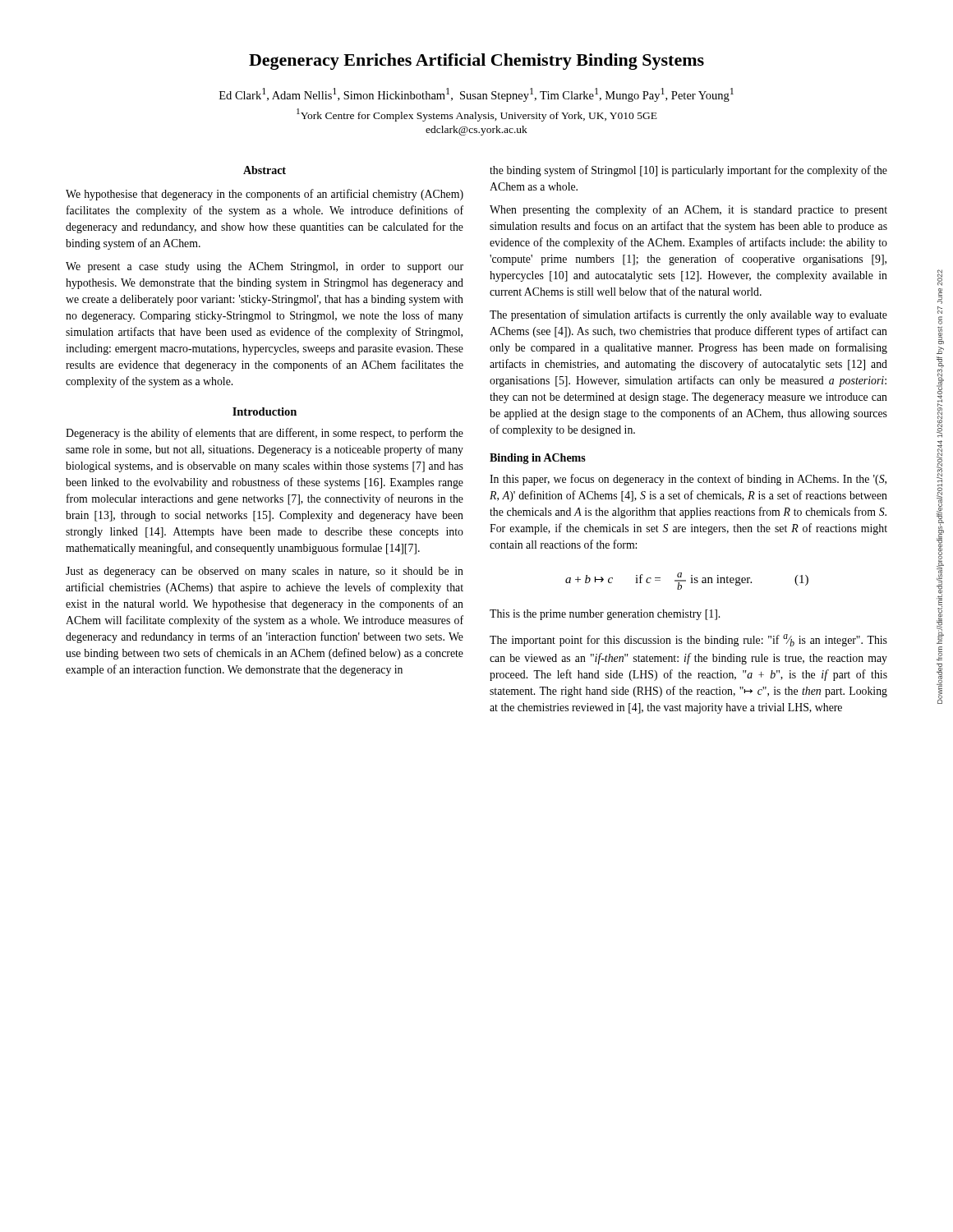This screenshot has height=1232, width=953.
Task: Locate the title that opens with "Degeneracy Enriches Artificial Chemistry Binding"
Action: pos(476,60)
